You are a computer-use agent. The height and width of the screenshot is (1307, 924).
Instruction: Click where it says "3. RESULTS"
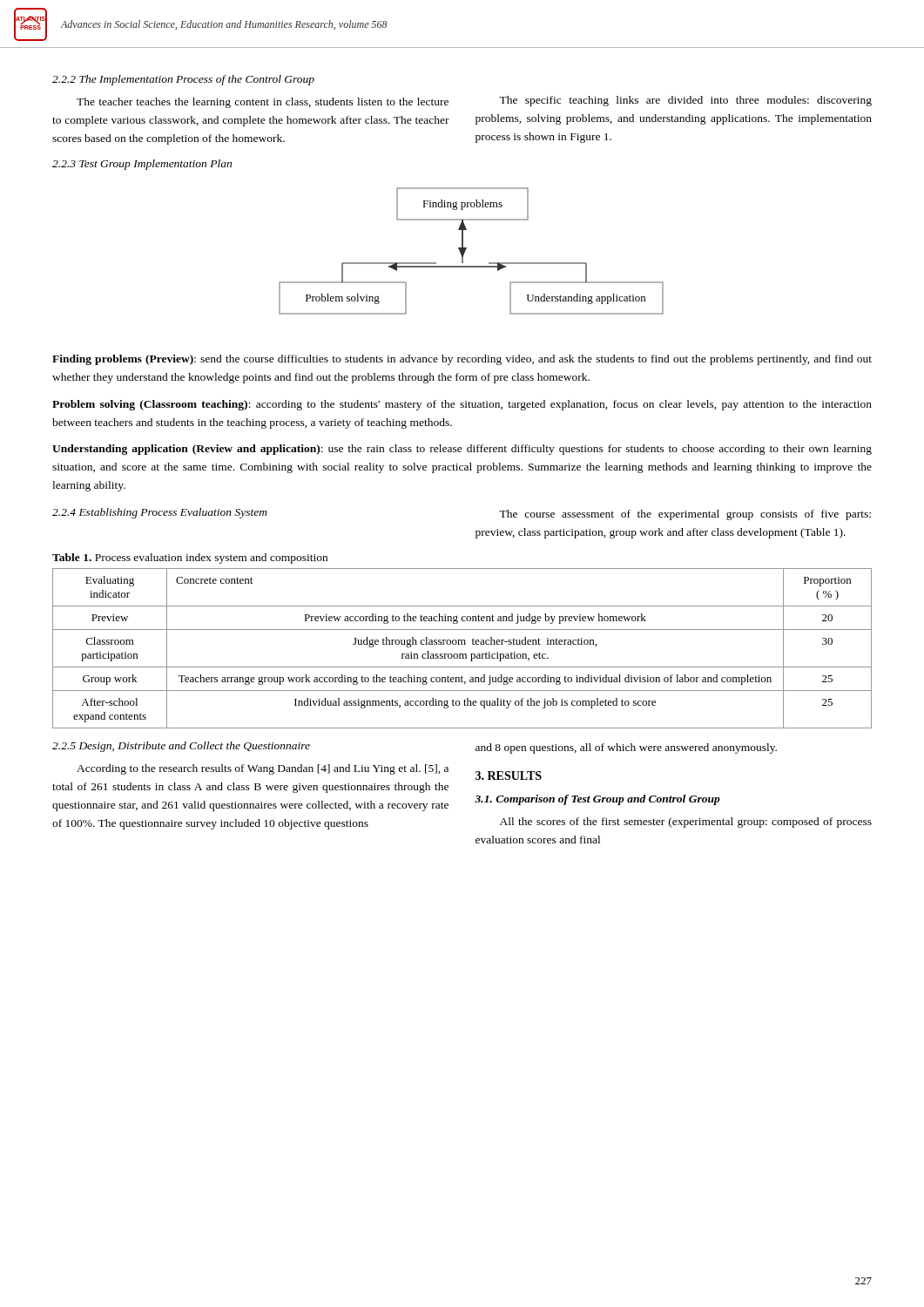point(508,776)
